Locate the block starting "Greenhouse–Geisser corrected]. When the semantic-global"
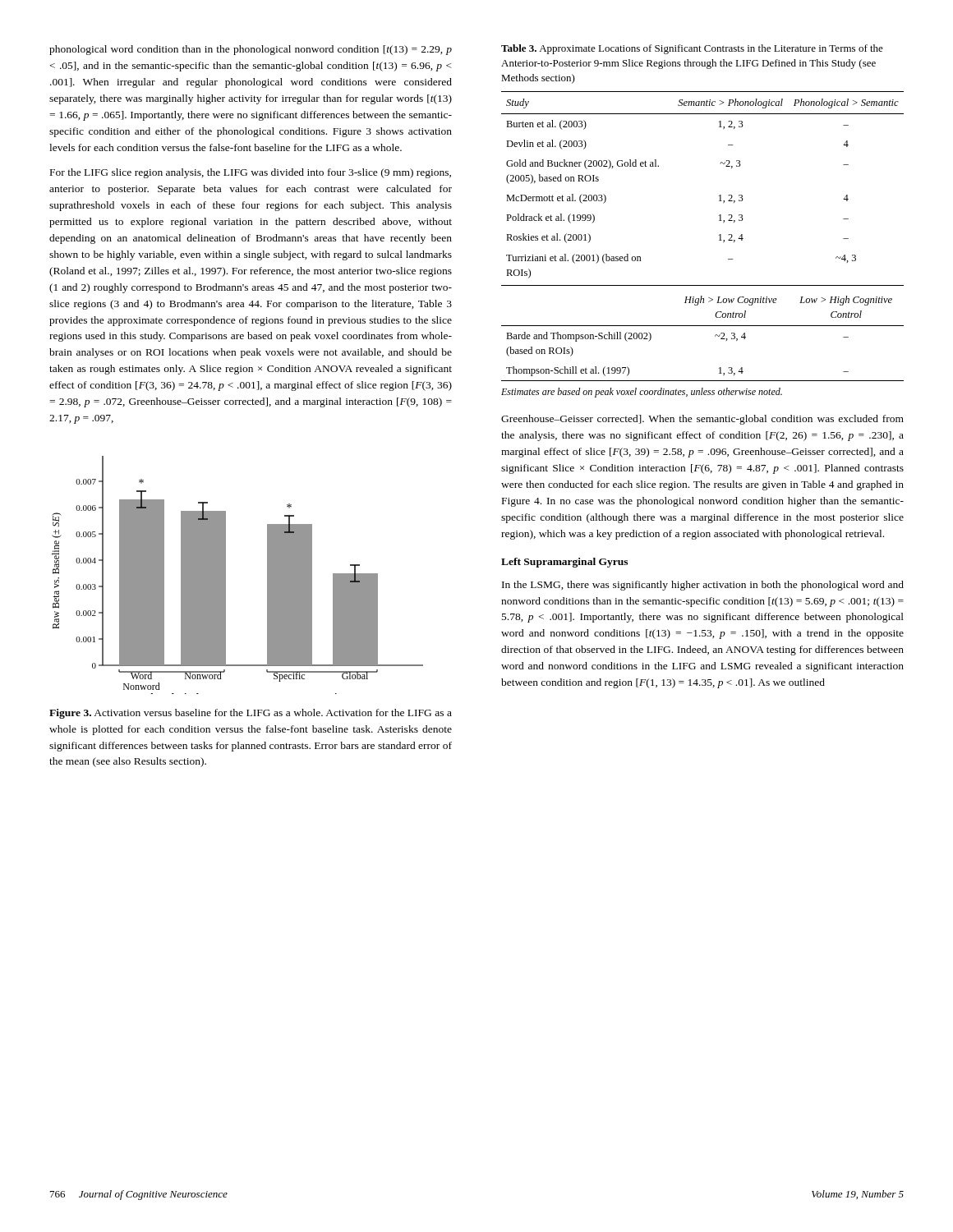This screenshot has height=1232, width=953. pos(702,476)
